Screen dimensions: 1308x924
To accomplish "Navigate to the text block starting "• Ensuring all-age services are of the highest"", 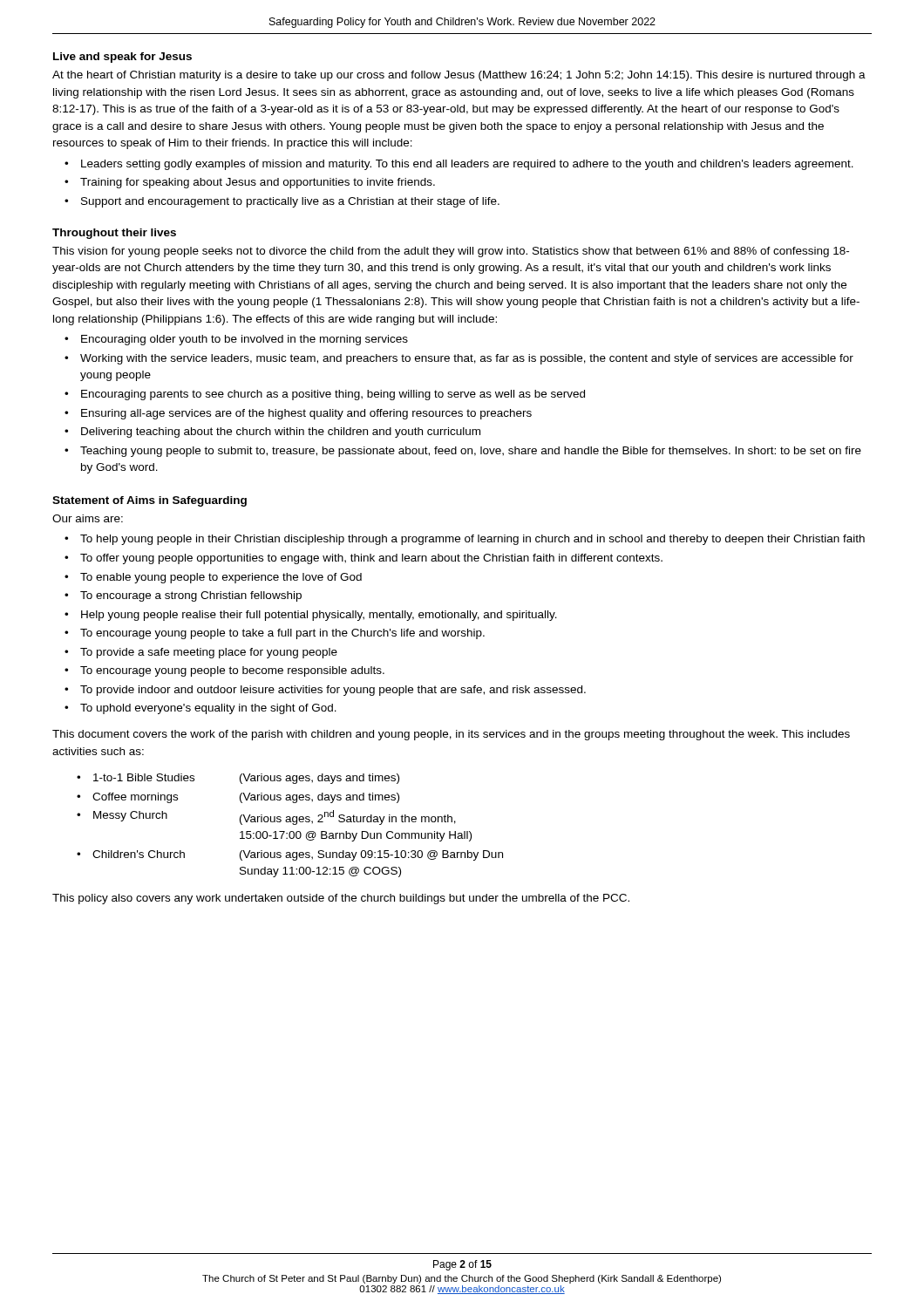I will (298, 413).
